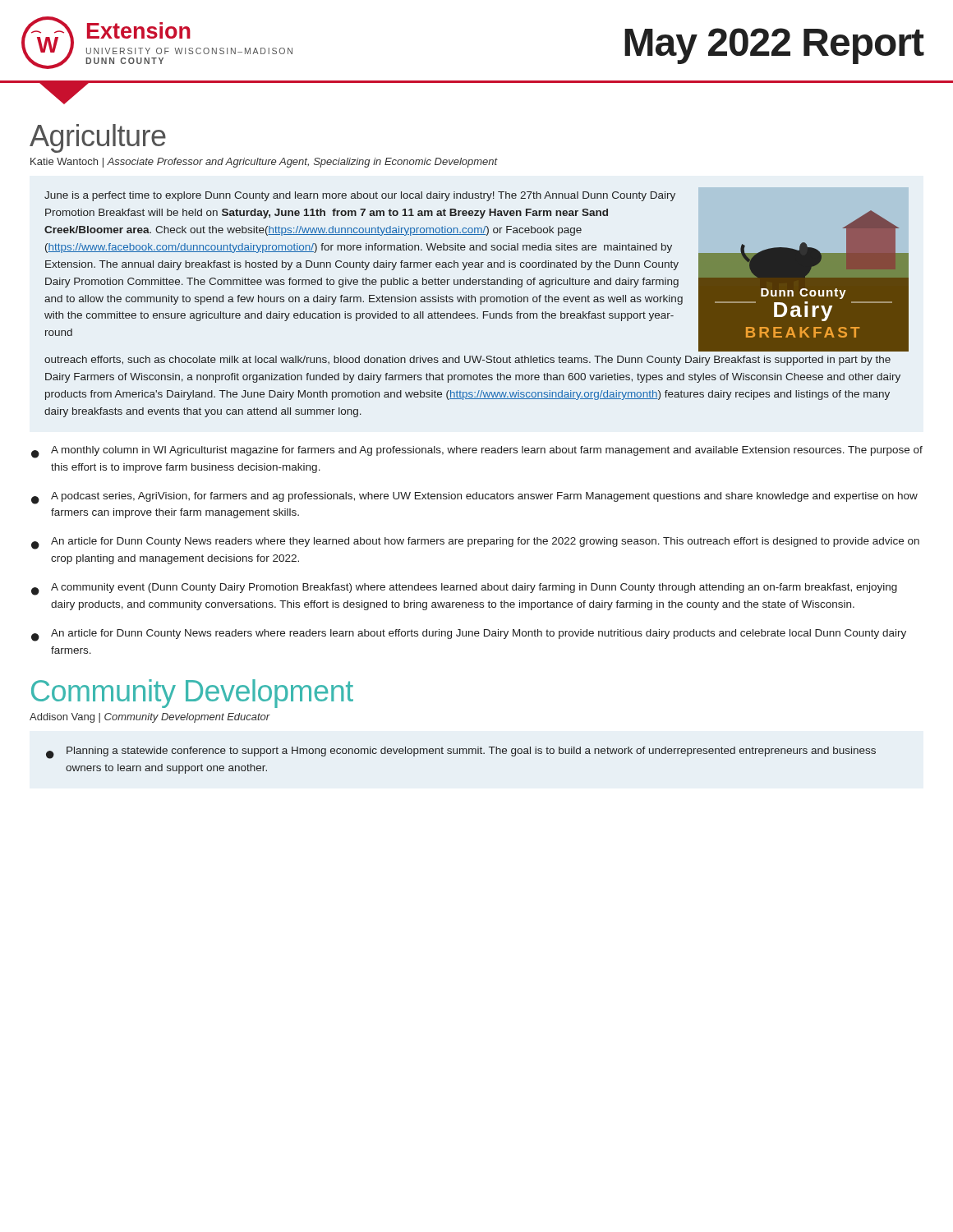Screen dimensions: 1232x953
Task: Click on the passage starting "Katie Wantoch | Associate Professor and"
Action: (263, 161)
